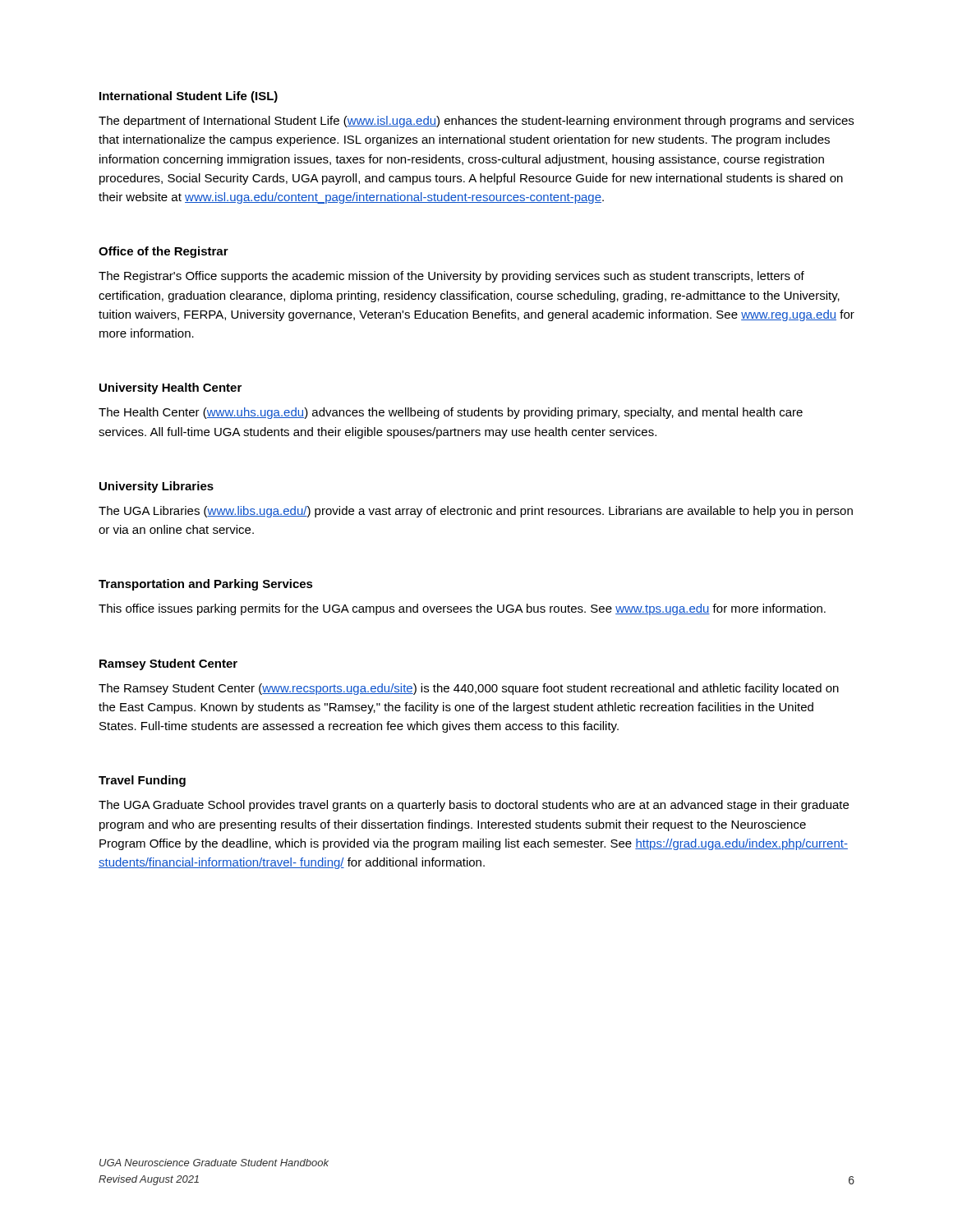This screenshot has width=953, height=1232.
Task: Click on the element starting "International Student Life (ISL)"
Action: coord(188,96)
